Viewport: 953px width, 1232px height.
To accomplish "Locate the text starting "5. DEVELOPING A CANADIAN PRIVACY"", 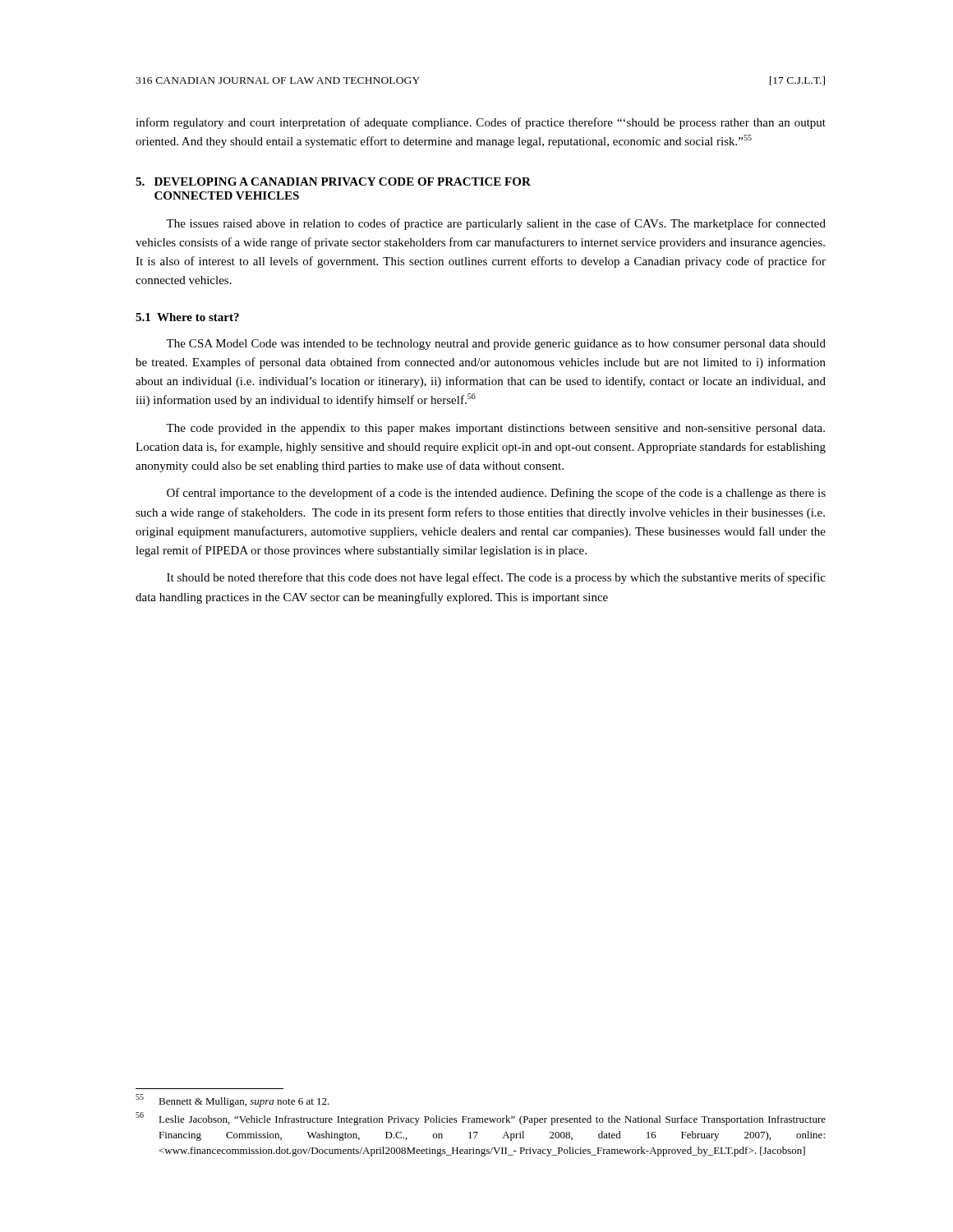I will (333, 188).
